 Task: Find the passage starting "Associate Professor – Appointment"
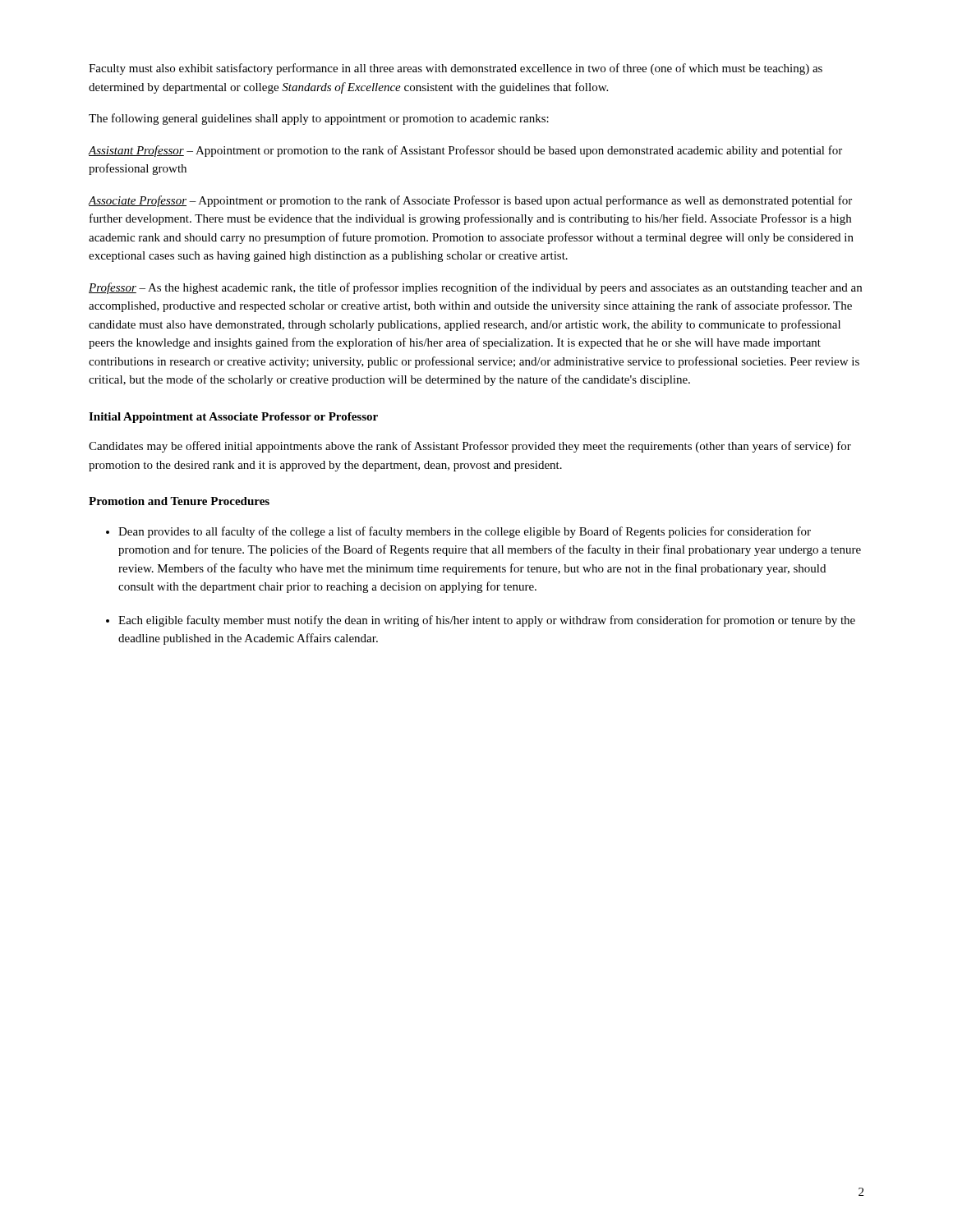click(x=476, y=228)
